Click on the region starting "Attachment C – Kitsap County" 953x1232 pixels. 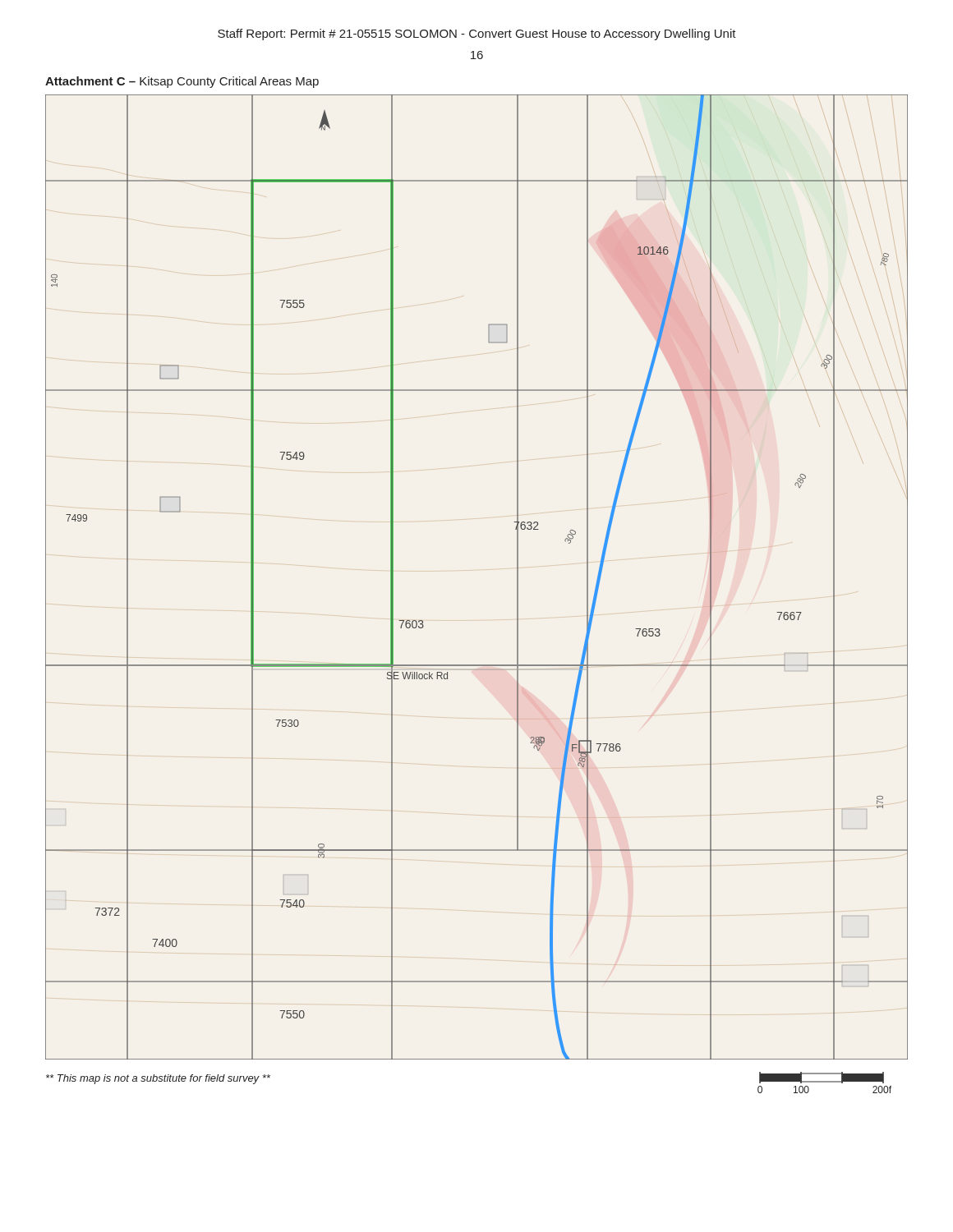(x=182, y=81)
